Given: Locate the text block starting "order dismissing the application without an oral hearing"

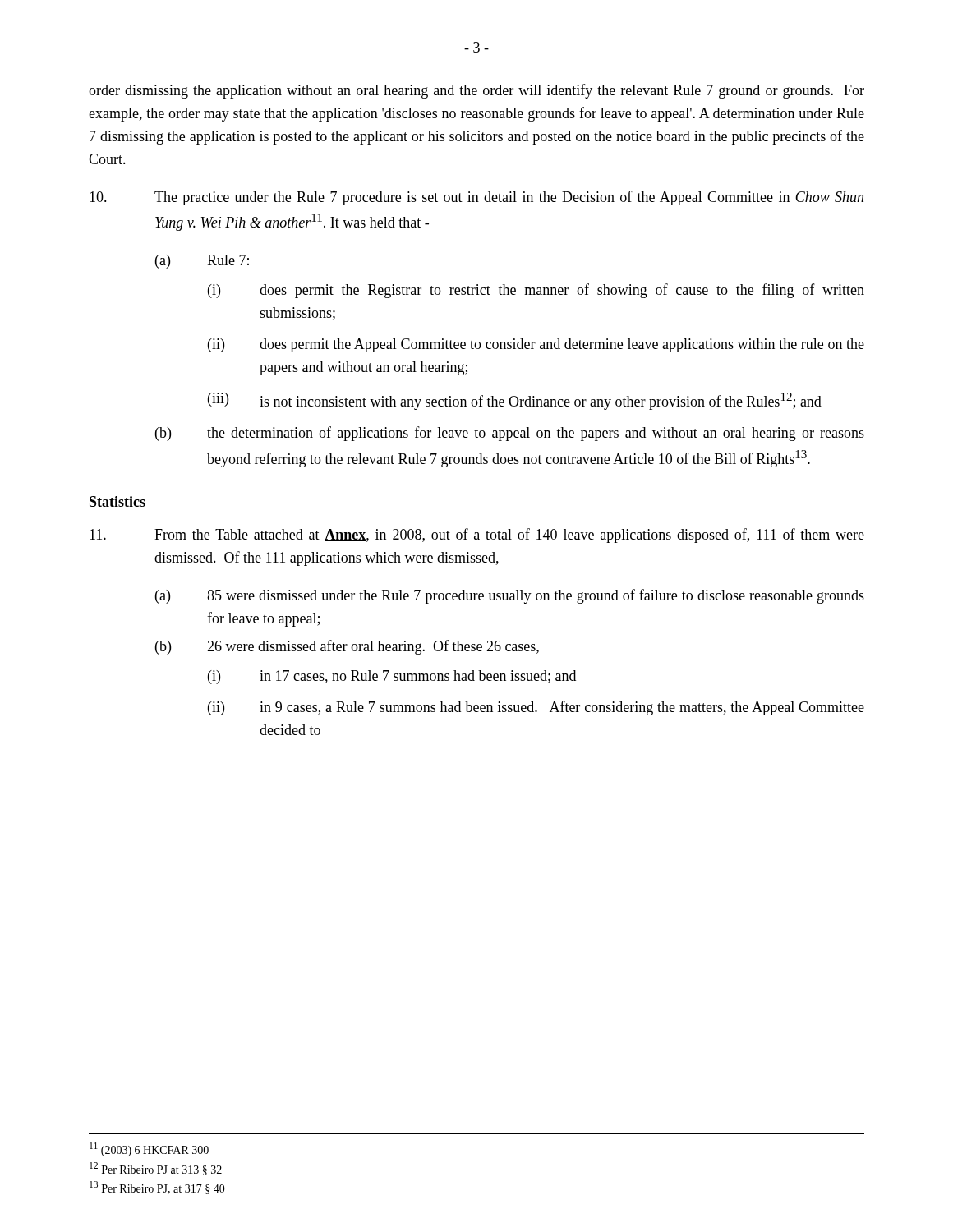Looking at the screenshot, I should click(476, 125).
